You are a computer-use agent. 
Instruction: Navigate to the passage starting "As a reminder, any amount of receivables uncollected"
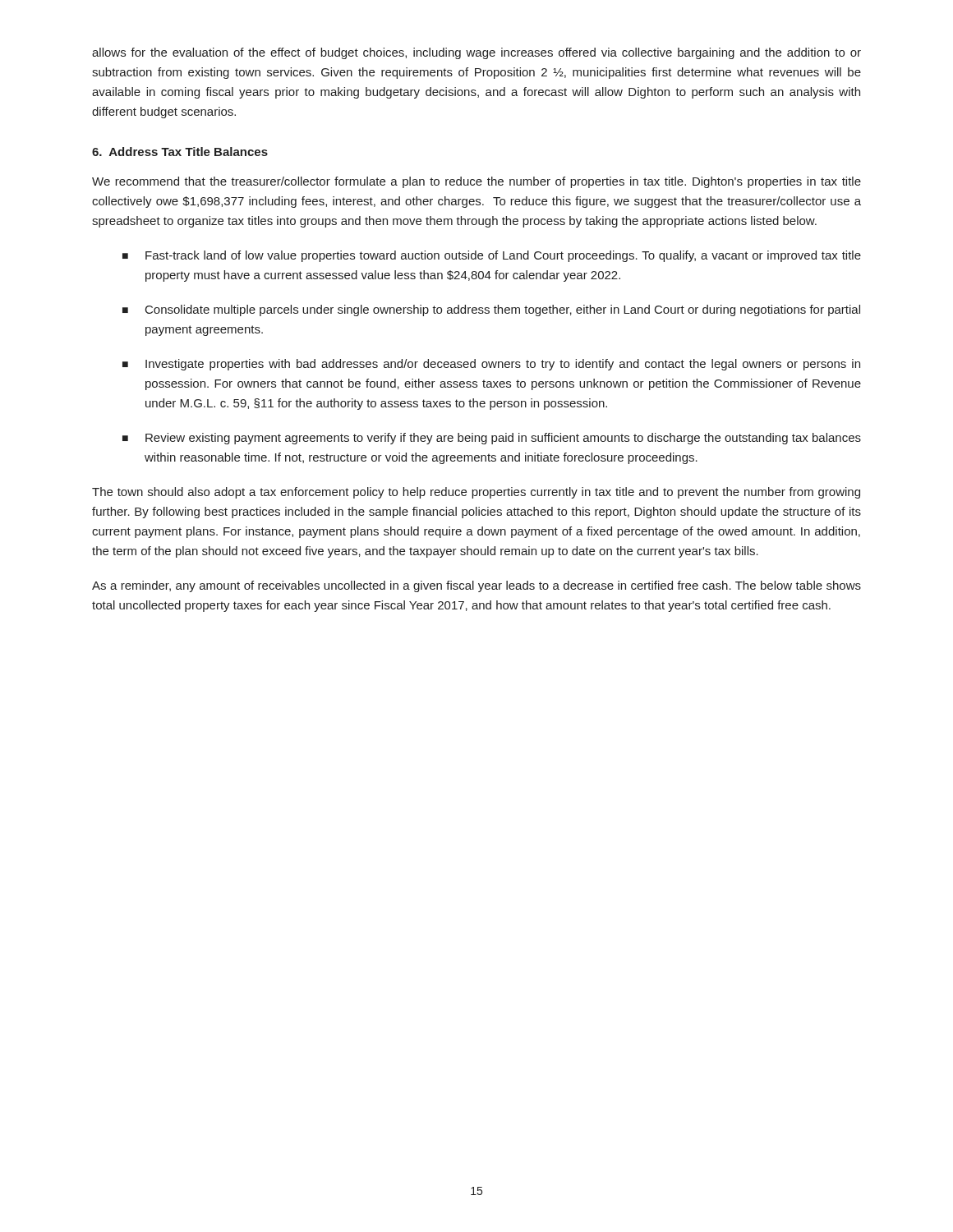pyautogui.click(x=476, y=595)
